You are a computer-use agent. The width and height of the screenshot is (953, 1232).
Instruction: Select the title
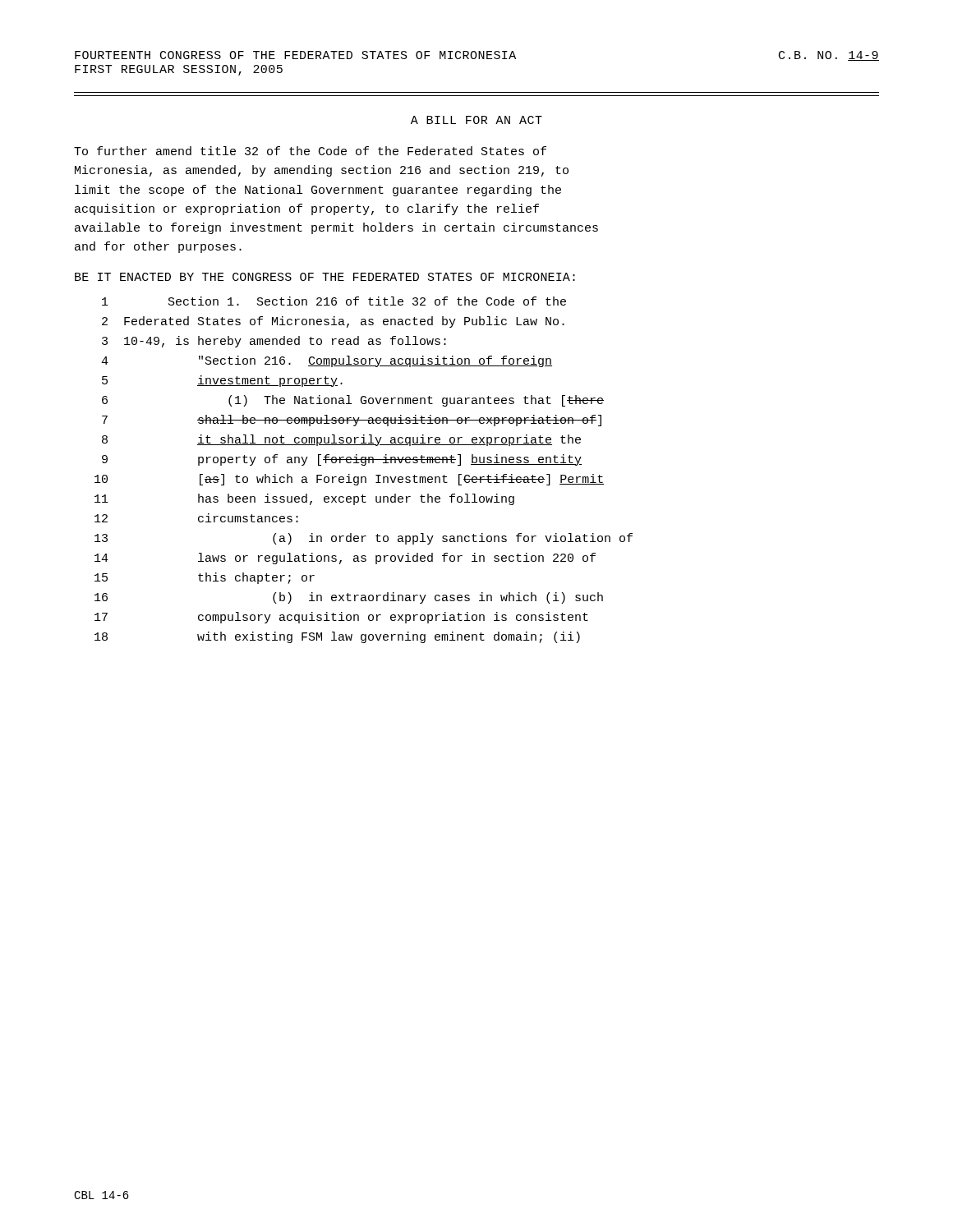click(476, 121)
